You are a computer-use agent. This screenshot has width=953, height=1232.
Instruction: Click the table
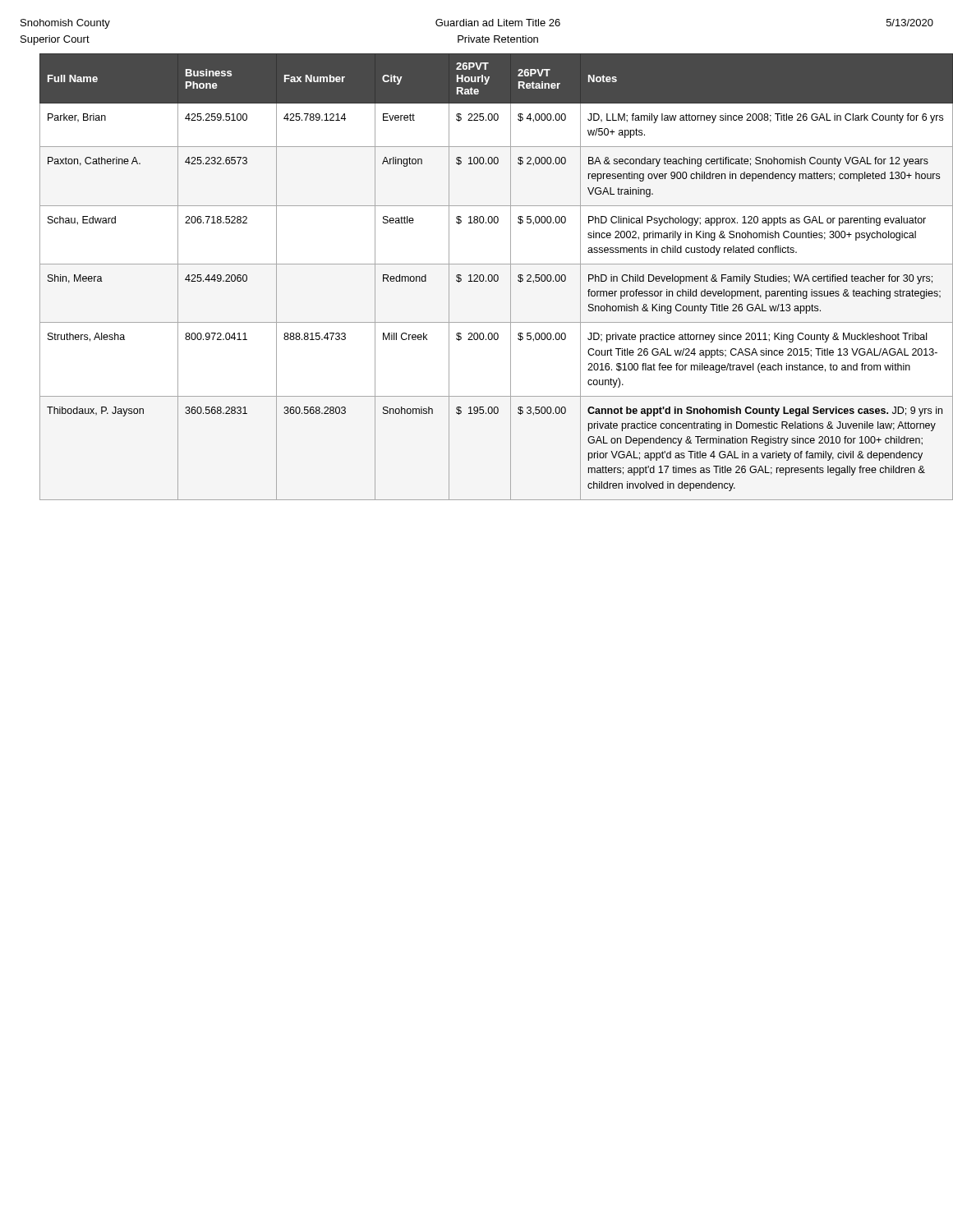476,277
